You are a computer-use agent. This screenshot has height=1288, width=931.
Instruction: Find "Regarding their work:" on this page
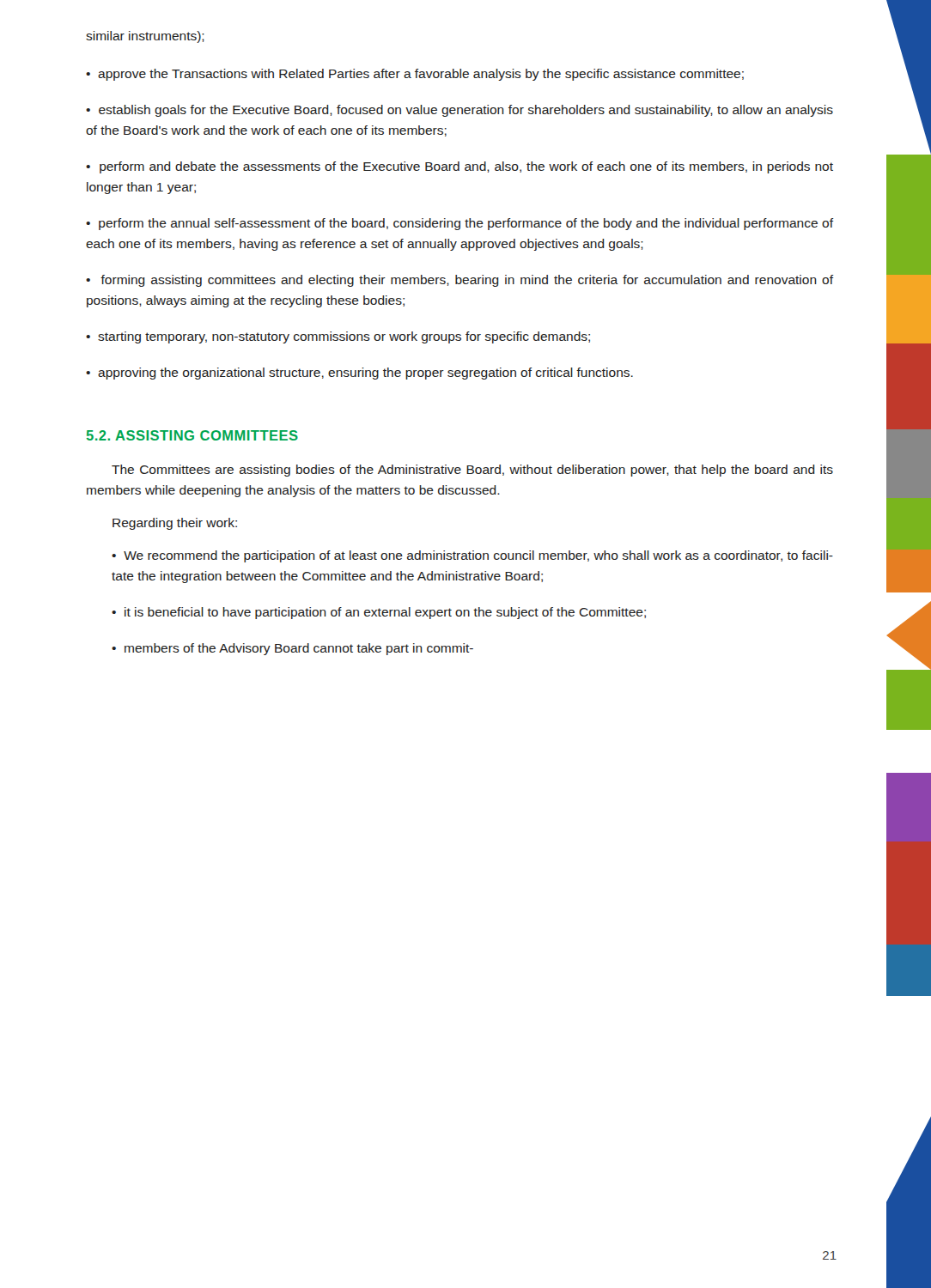click(x=175, y=523)
